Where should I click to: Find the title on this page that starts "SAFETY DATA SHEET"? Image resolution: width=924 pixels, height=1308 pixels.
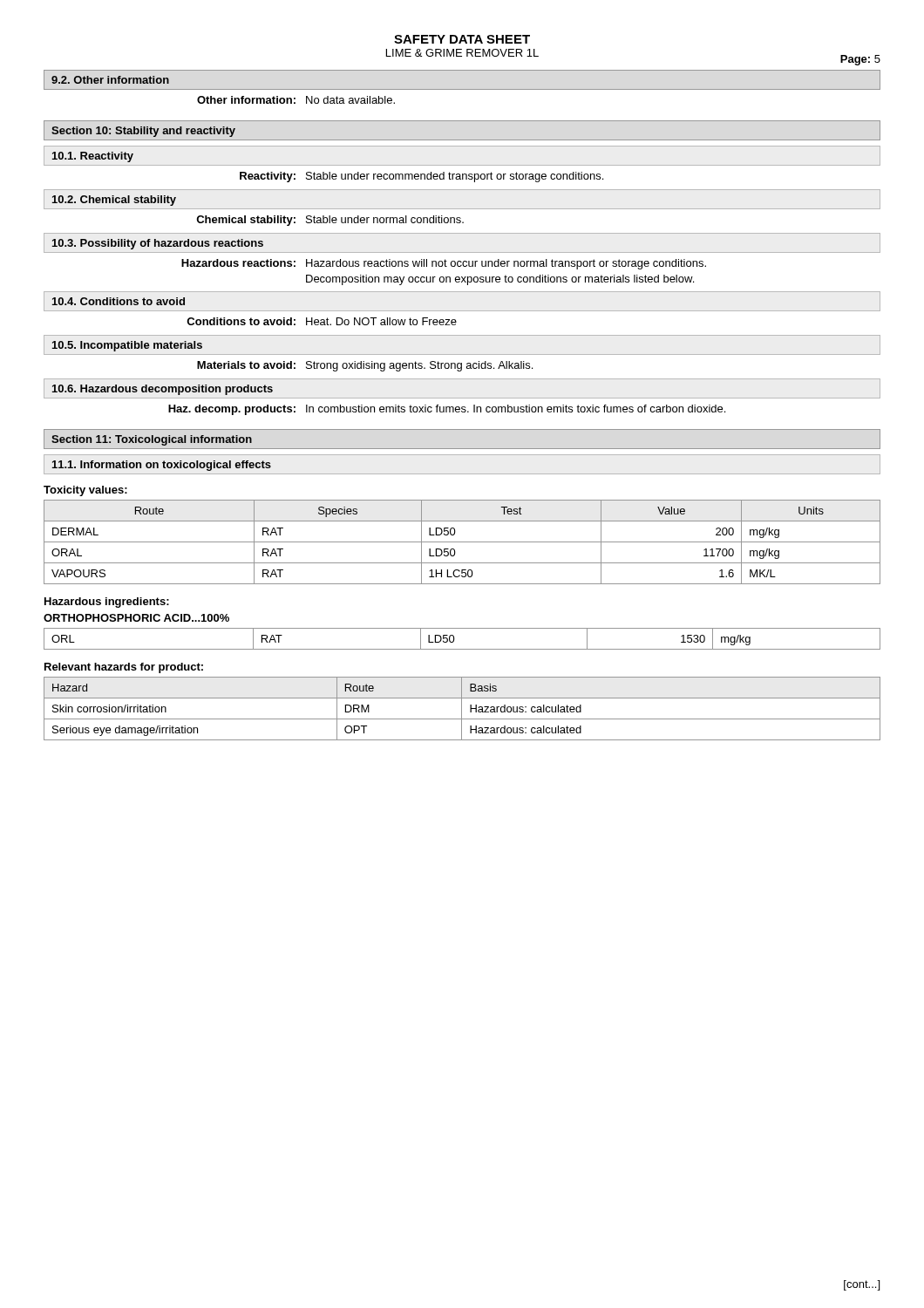[x=462, y=45]
